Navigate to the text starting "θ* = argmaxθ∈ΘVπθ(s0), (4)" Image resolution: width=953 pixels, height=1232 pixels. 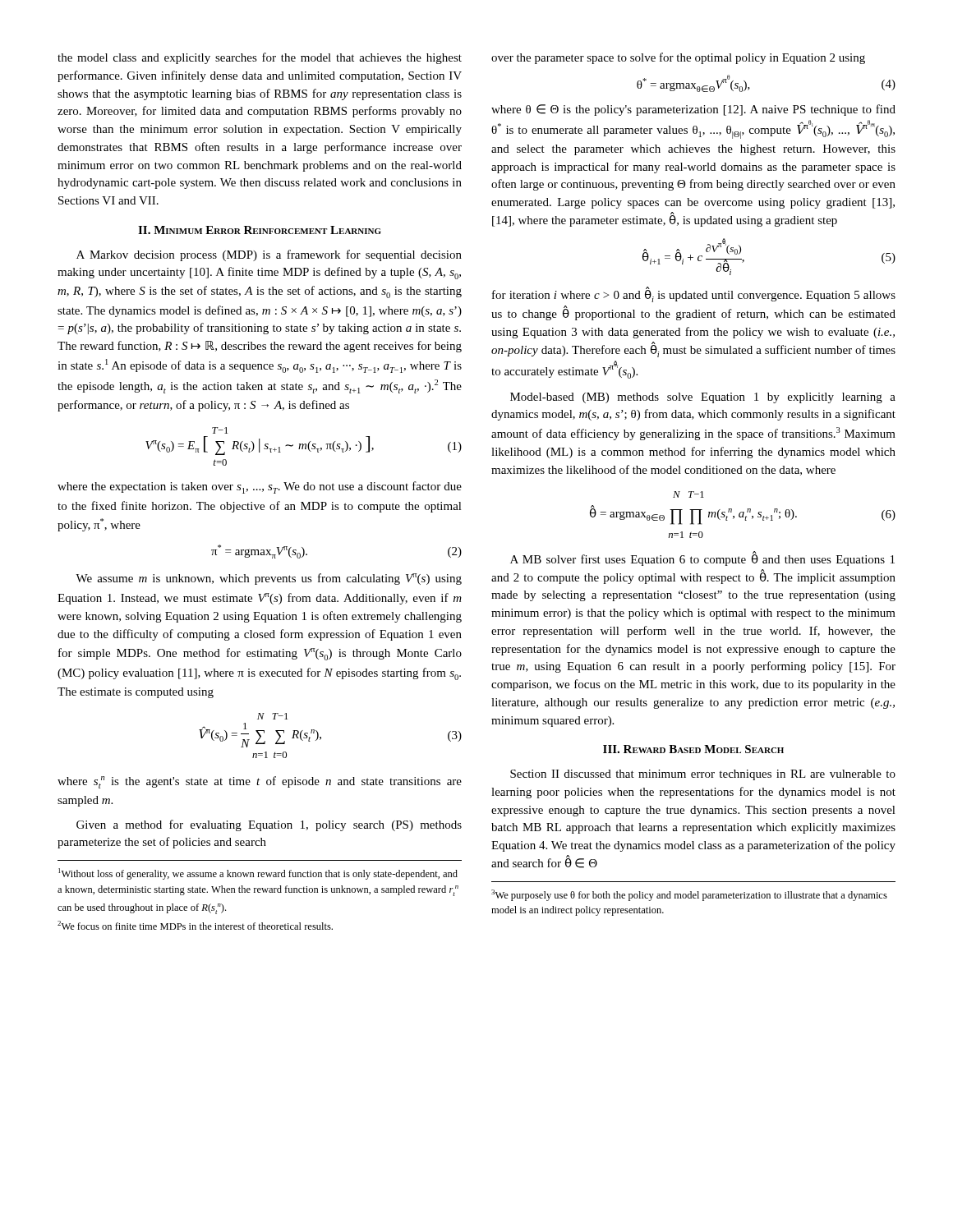(x=672, y=83)
